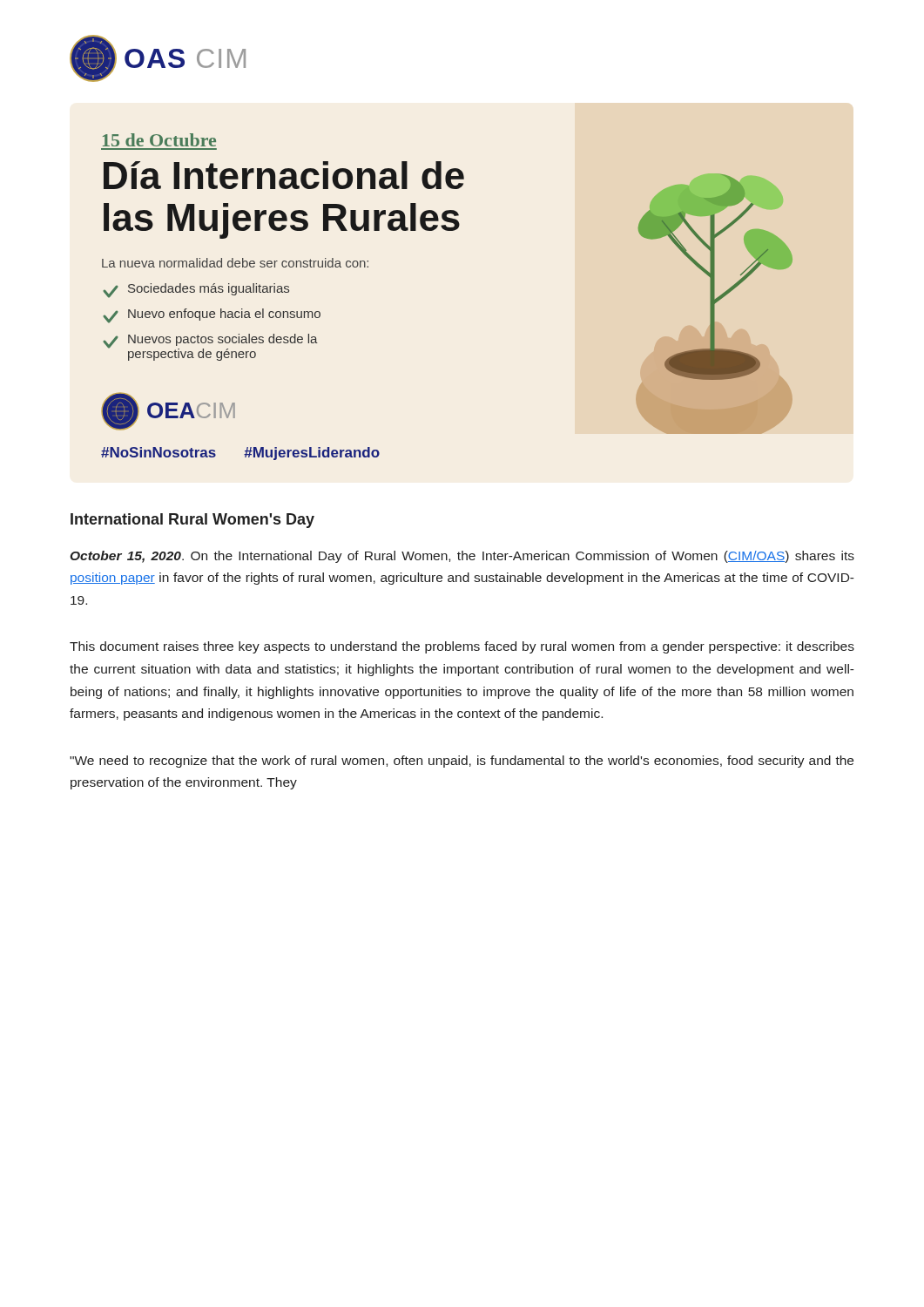Where does it say "International Rural Women's Day"?
The image size is (924, 1307).
click(x=192, y=519)
